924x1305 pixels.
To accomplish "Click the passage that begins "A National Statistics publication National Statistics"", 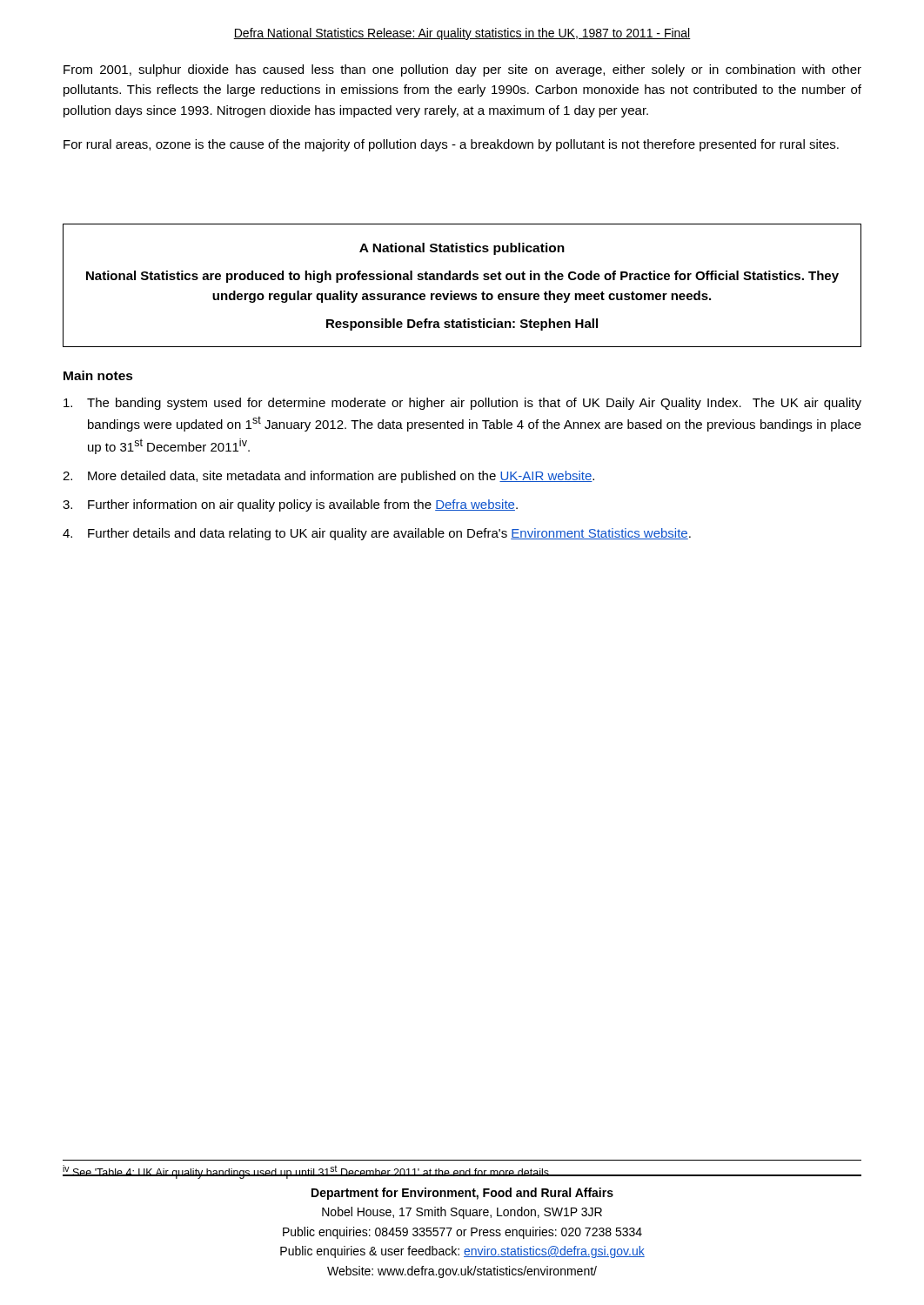I will click(462, 285).
